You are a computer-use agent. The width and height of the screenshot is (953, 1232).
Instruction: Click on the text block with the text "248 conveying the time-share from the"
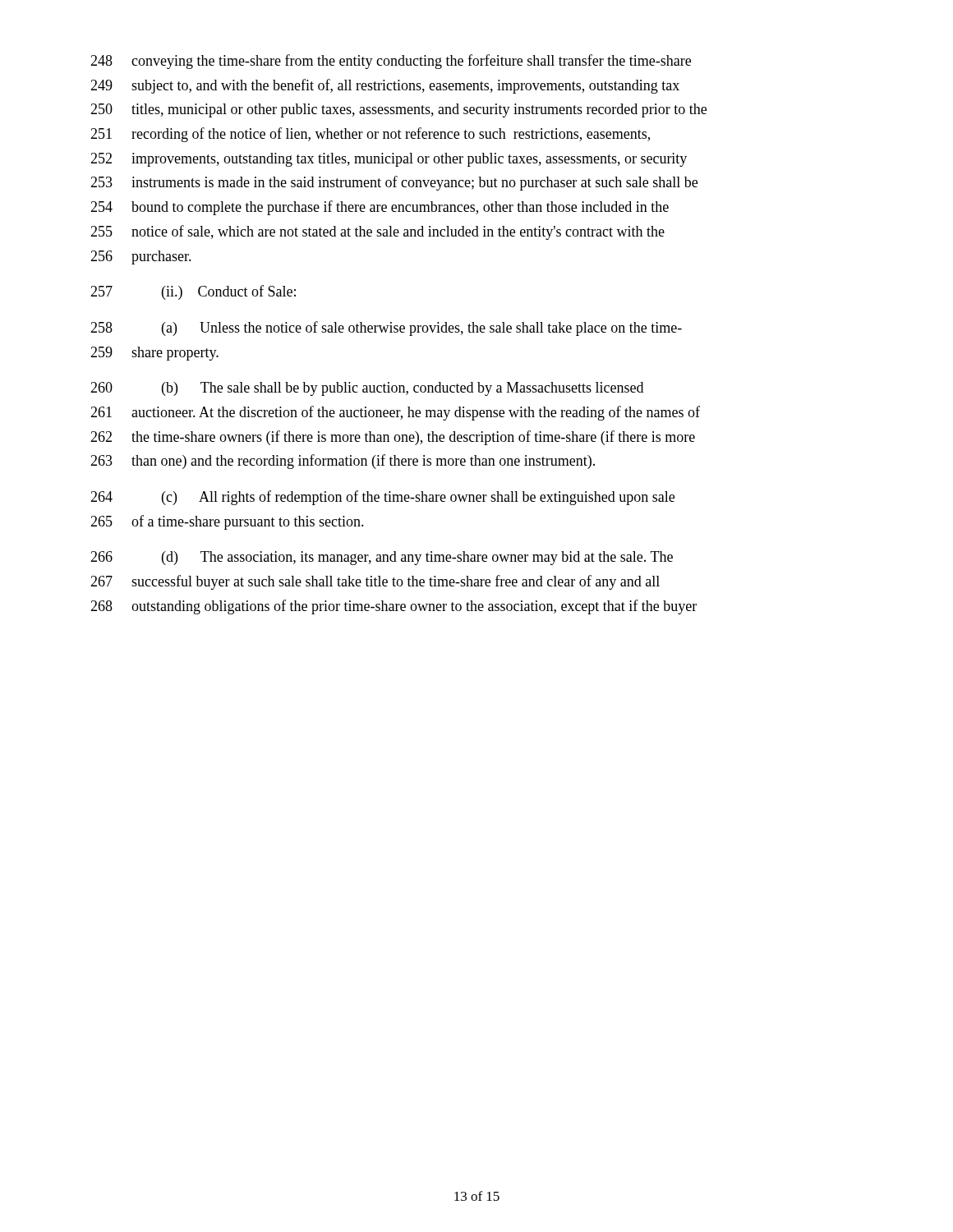pyautogui.click(x=476, y=159)
